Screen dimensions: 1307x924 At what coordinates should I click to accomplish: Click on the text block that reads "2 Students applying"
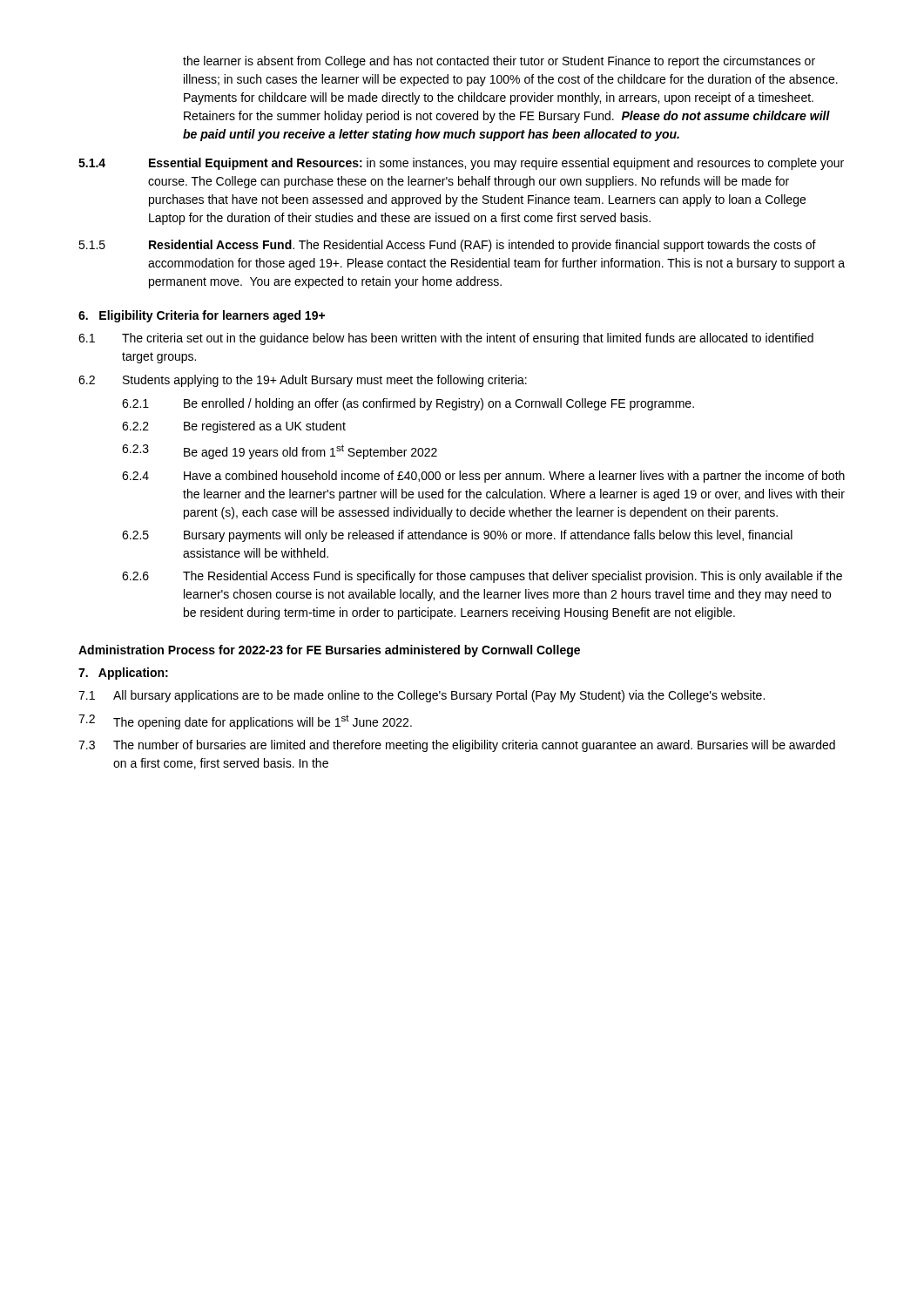click(x=462, y=380)
